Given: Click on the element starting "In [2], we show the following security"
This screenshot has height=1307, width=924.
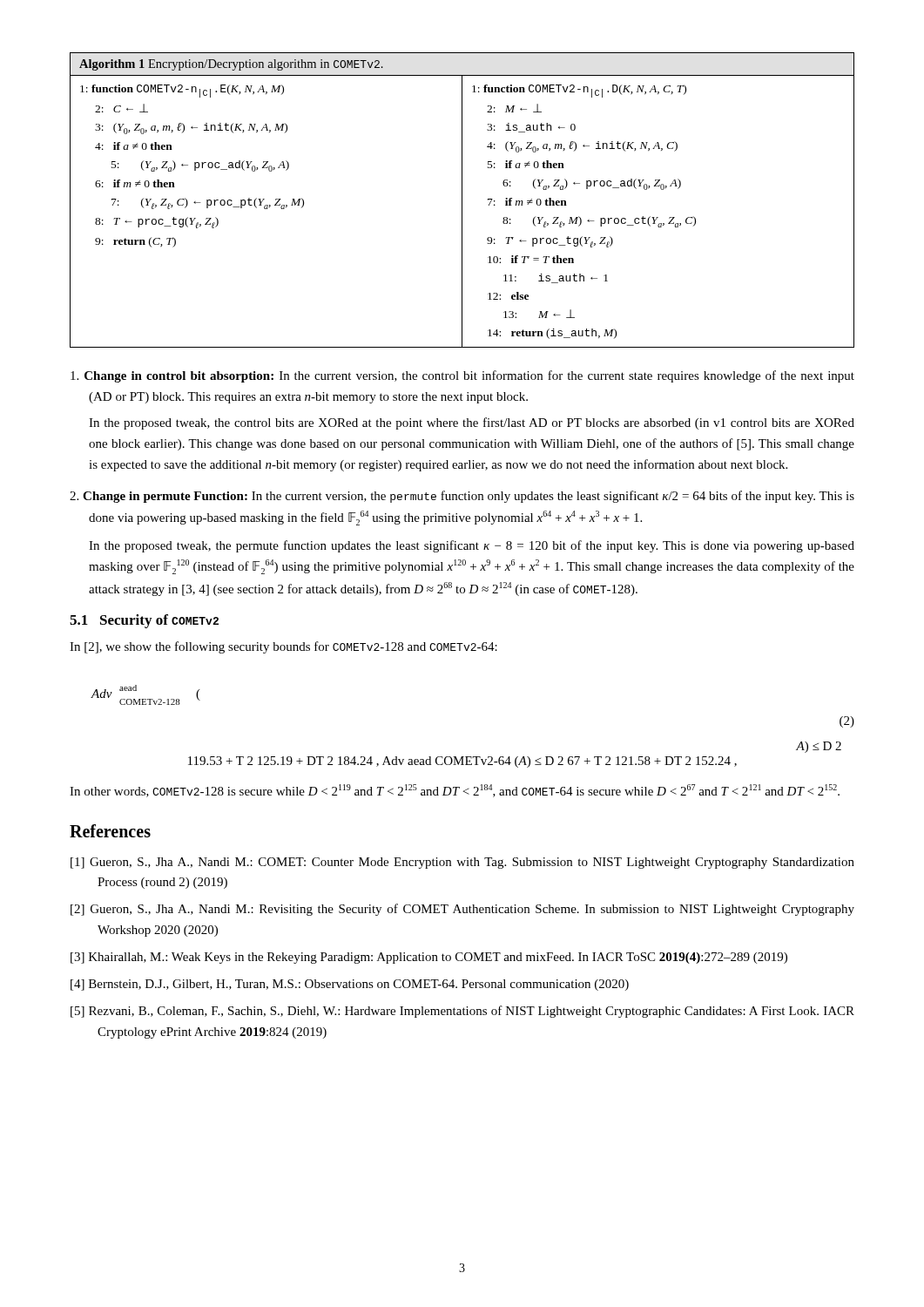Looking at the screenshot, I should pos(462,647).
